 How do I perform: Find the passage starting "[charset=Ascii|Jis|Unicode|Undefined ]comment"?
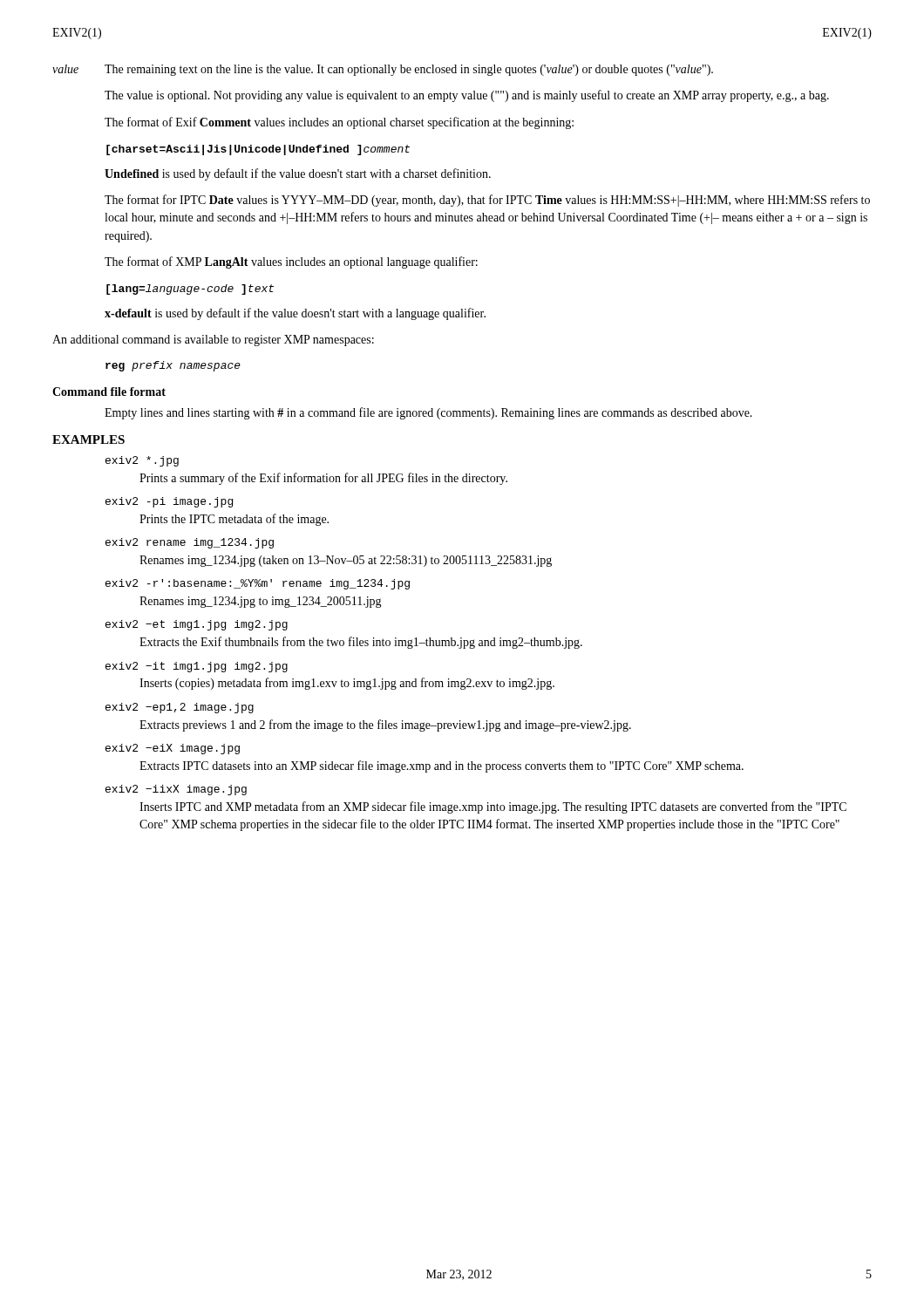tap(258, 150)
